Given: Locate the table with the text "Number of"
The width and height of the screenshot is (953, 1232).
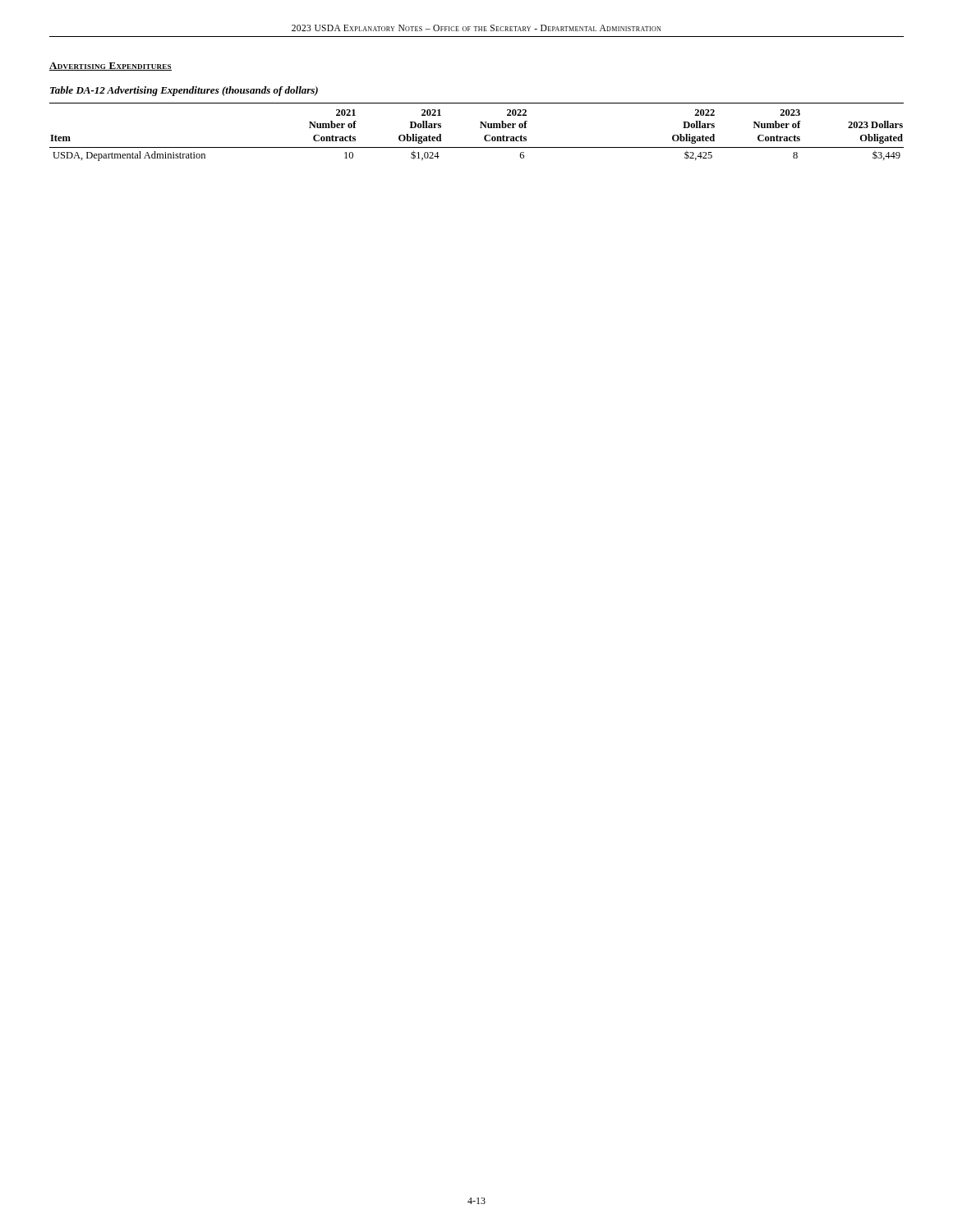Looking at the screenshot, I should [x=476, y=133].
